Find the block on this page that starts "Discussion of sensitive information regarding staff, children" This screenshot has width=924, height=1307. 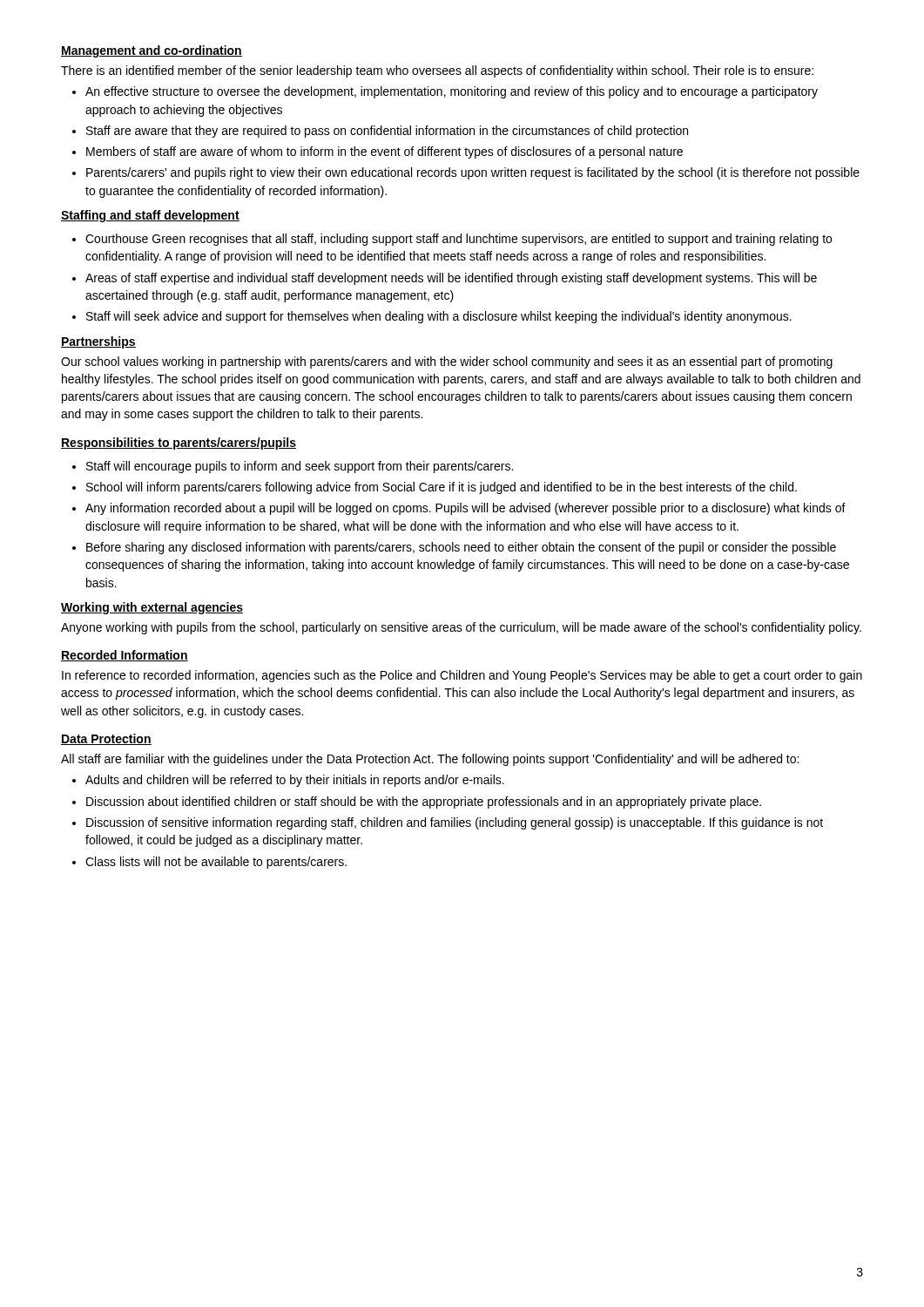pyautogui.click(x=454, y=831)
